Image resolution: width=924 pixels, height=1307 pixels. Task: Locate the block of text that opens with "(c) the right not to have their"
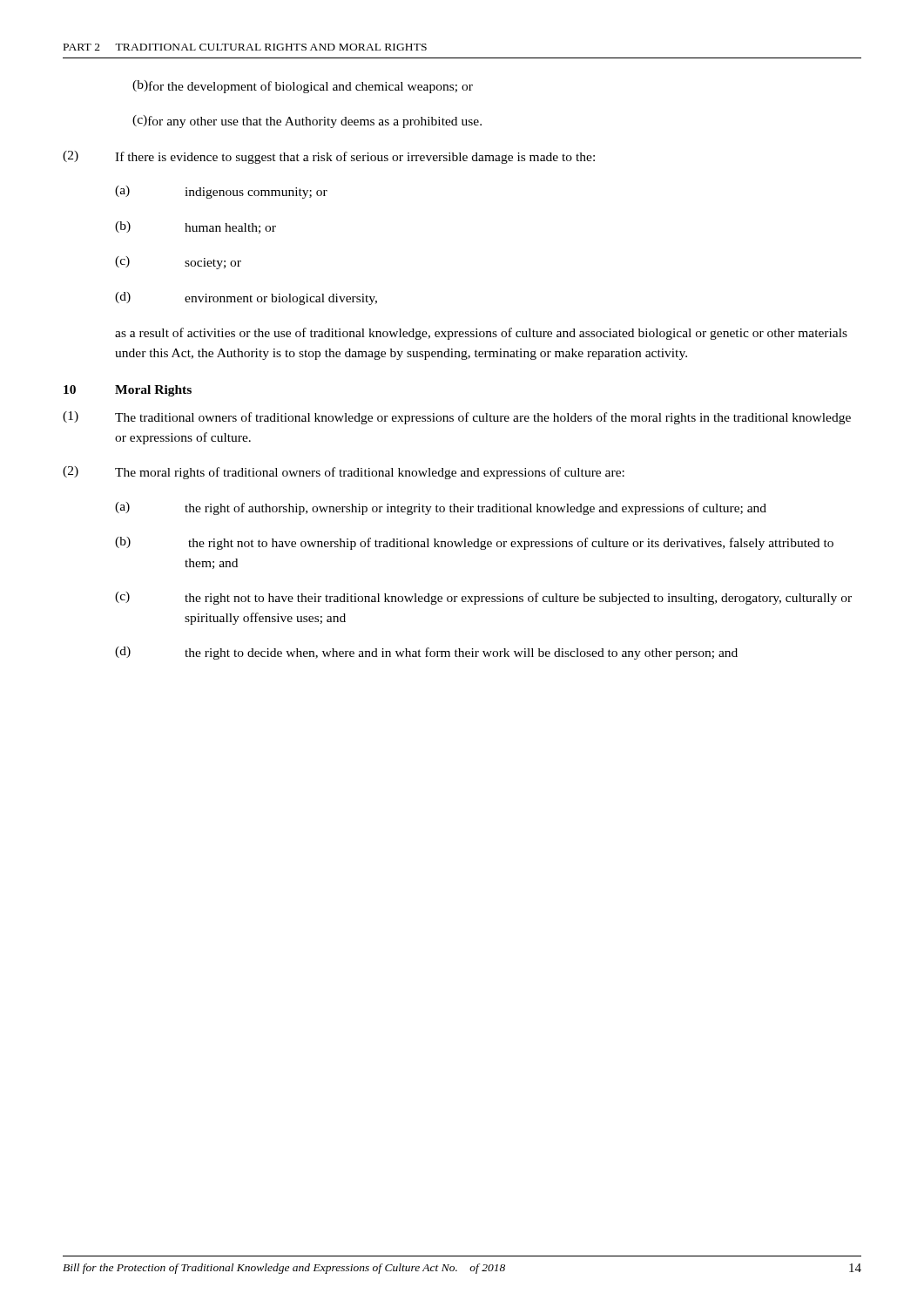pyautogui.click(x=488, y=608)
